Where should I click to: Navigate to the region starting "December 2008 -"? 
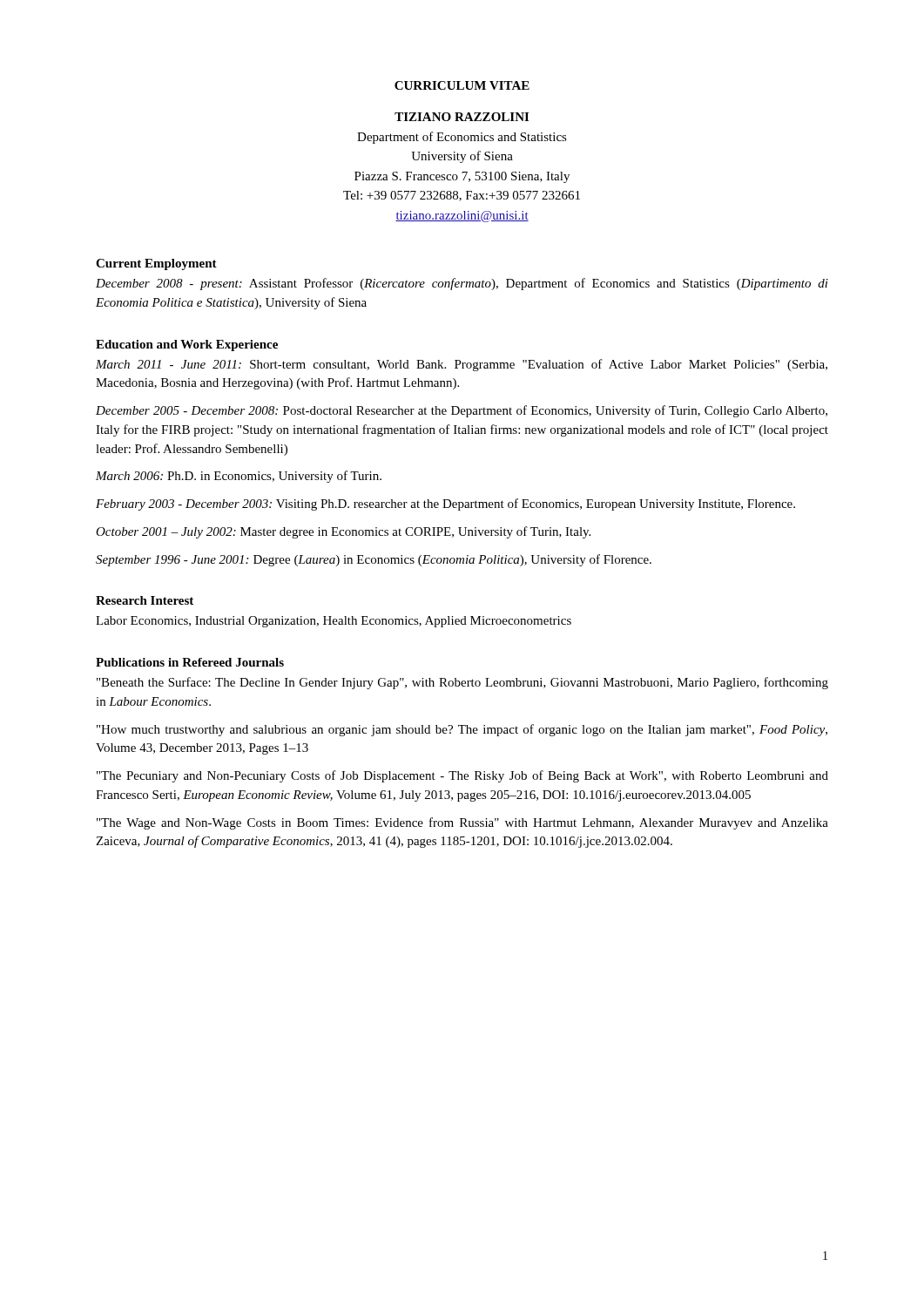pyautogui.click(x=462, y=293)
